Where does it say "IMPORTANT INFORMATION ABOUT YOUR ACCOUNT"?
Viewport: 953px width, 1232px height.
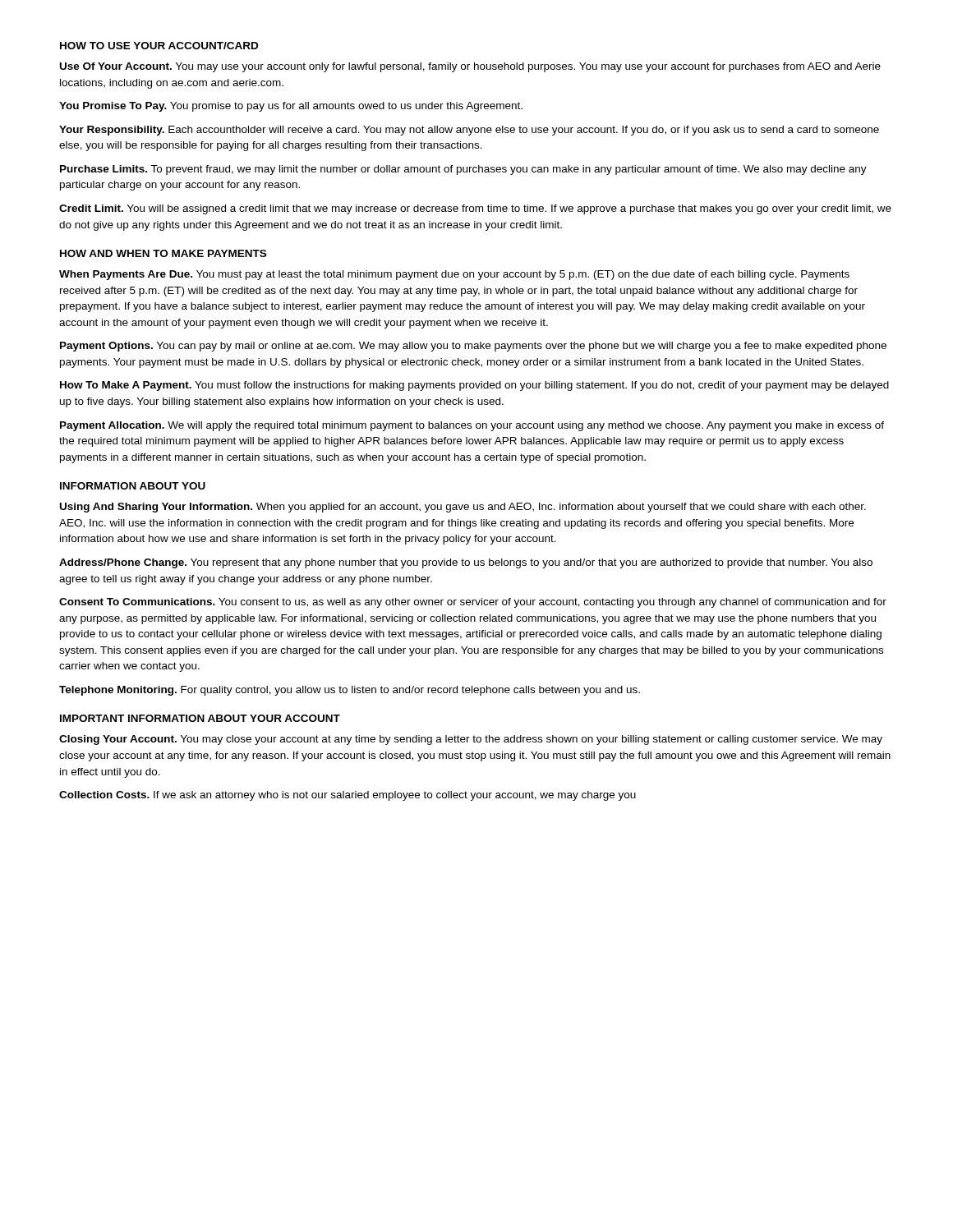click(x=200, y=719)
